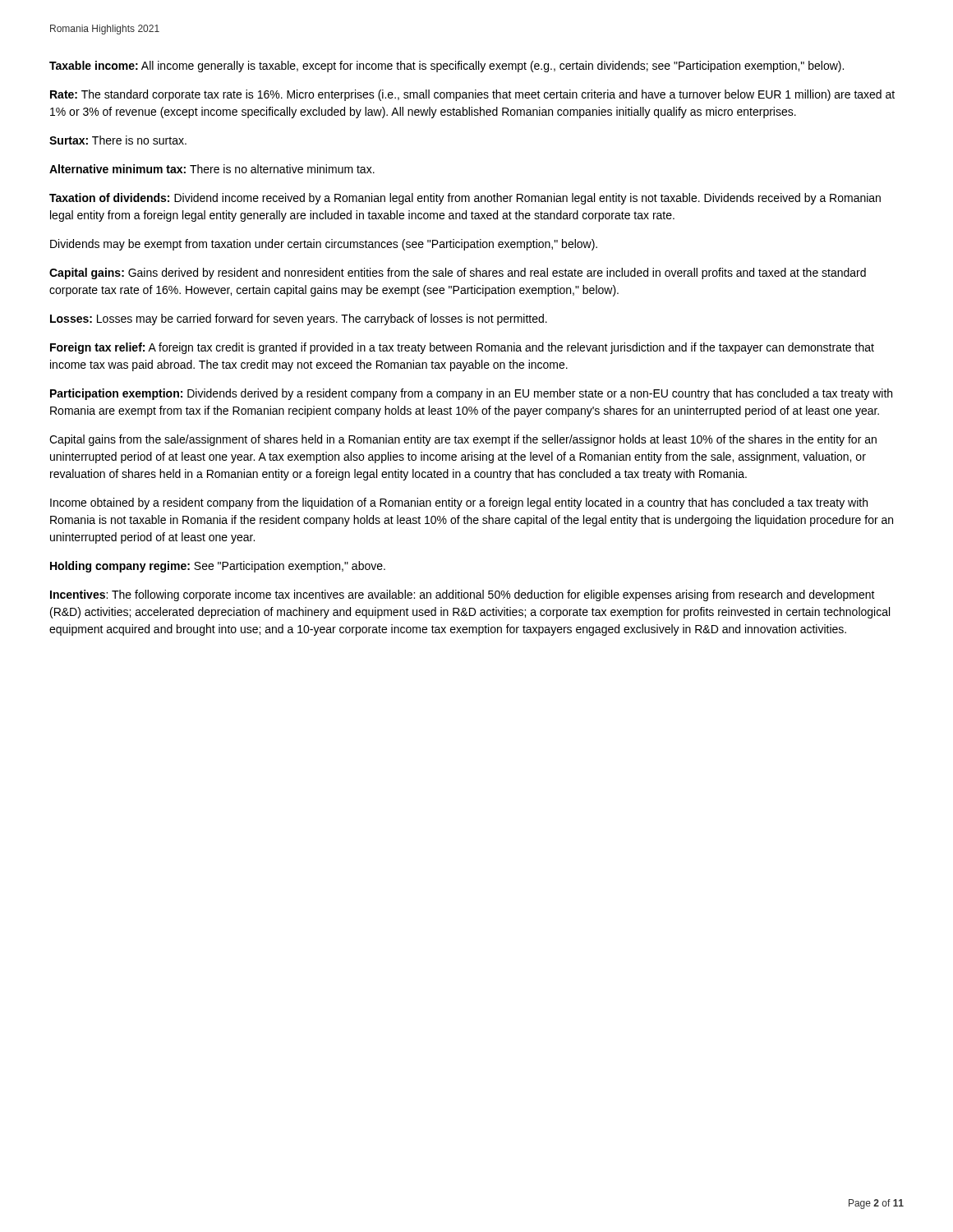Navigate to the block starting "Holding company regime:"
953x1232 pixels.
point(218,566)
